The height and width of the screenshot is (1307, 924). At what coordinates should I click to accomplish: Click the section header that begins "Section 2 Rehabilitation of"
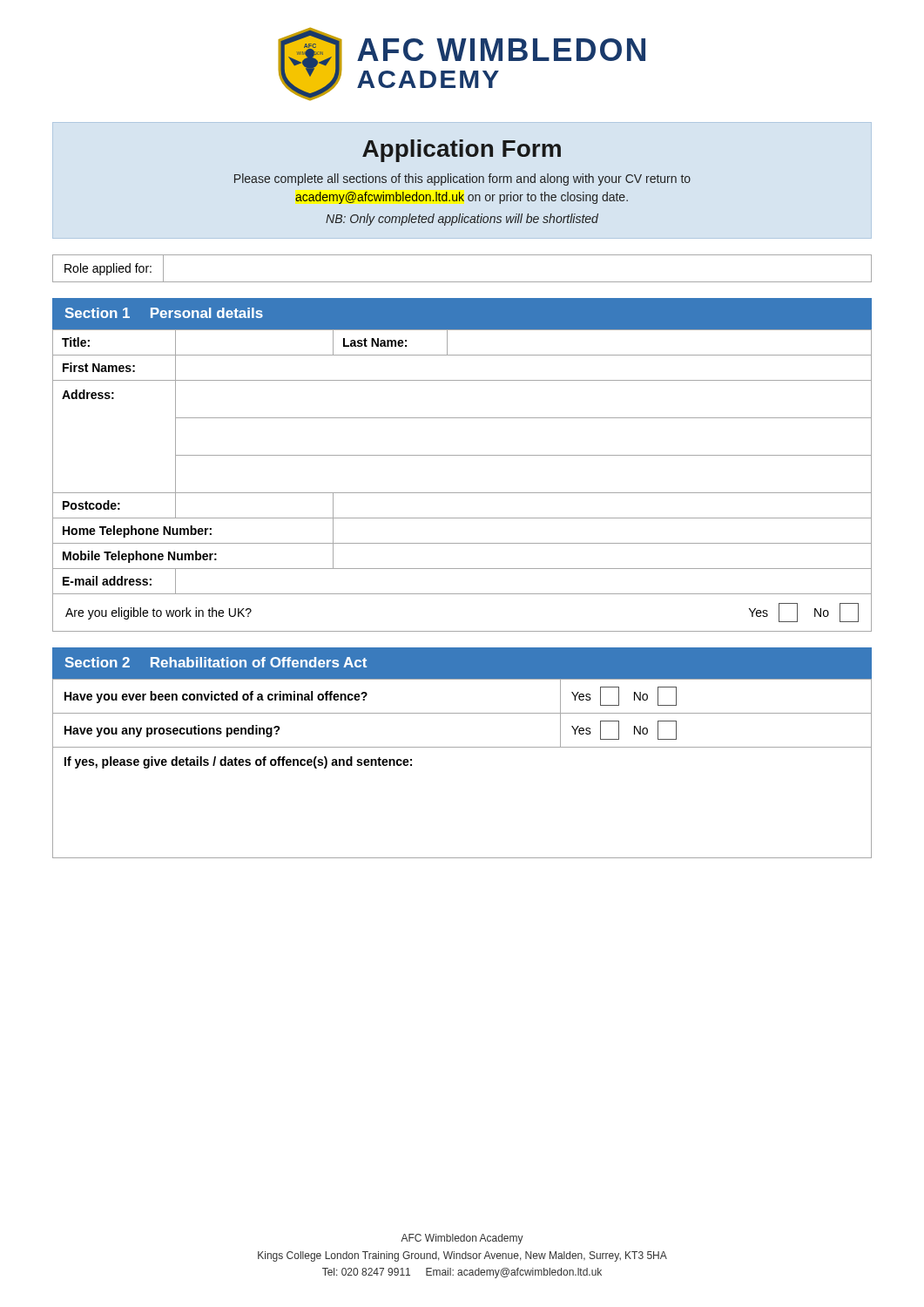[216, 663]
